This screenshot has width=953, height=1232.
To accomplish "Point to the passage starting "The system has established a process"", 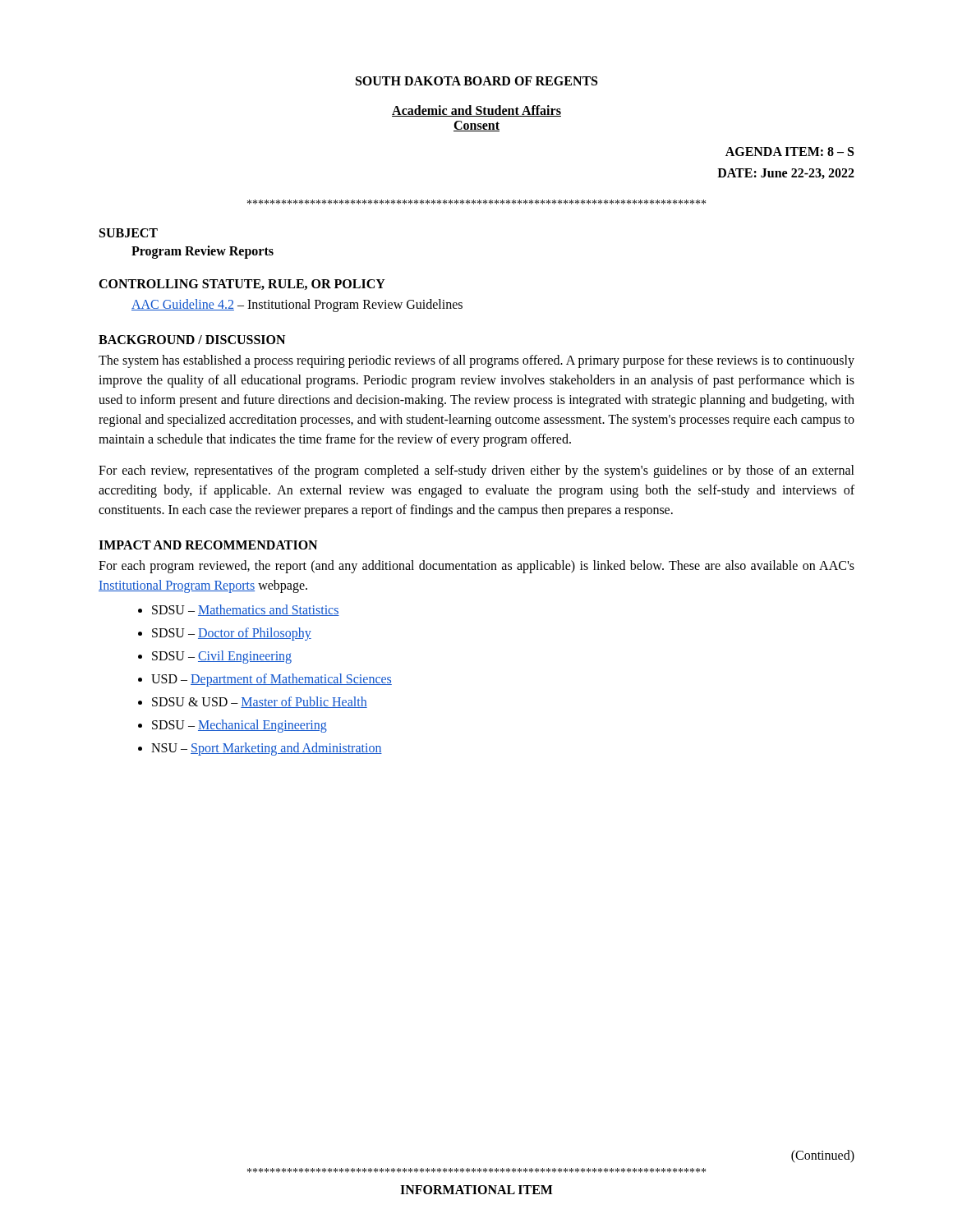I will (x=476, y=400).
